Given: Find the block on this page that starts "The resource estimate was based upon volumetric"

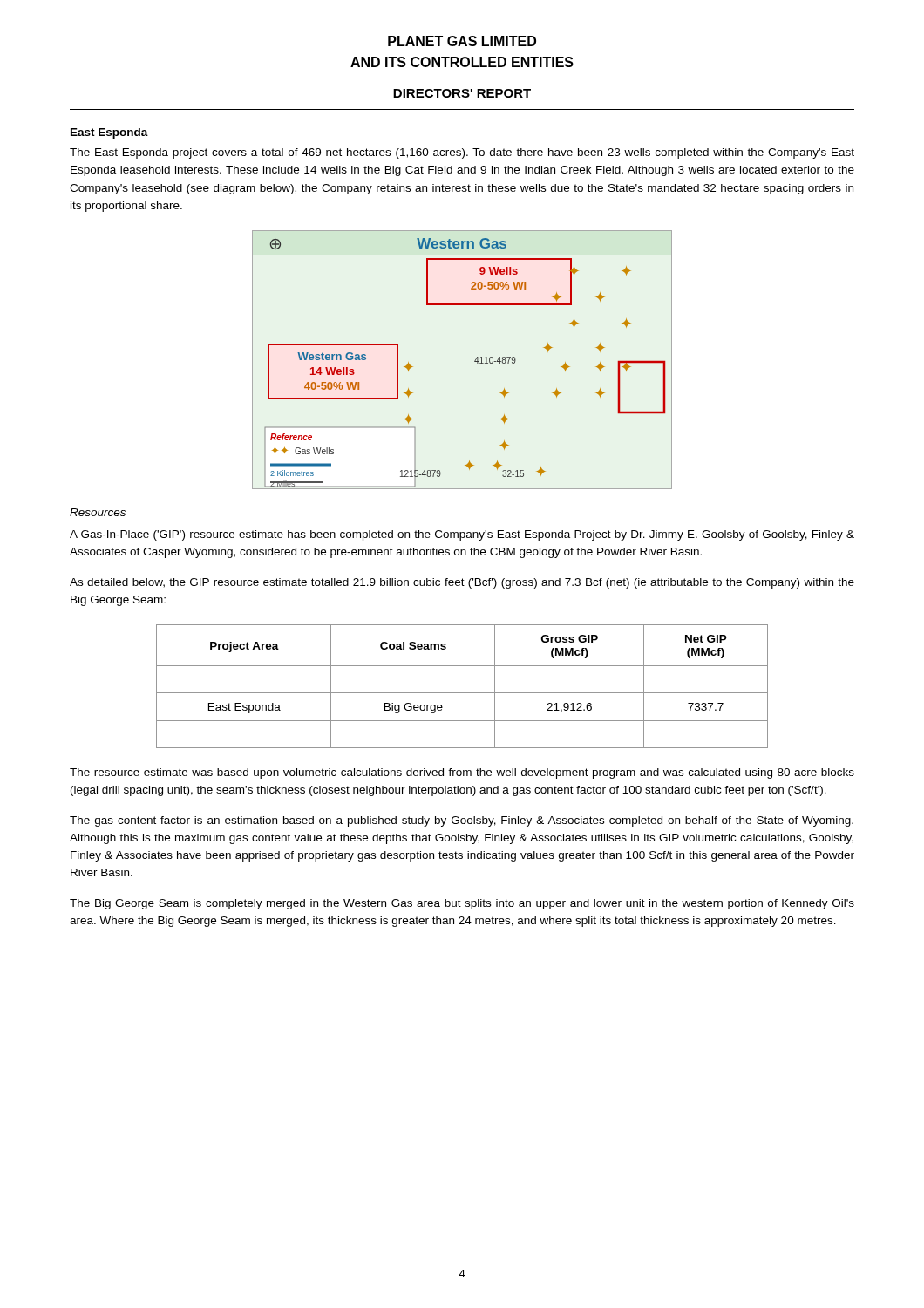Looking at the screenshot, I should pos(462,781).
